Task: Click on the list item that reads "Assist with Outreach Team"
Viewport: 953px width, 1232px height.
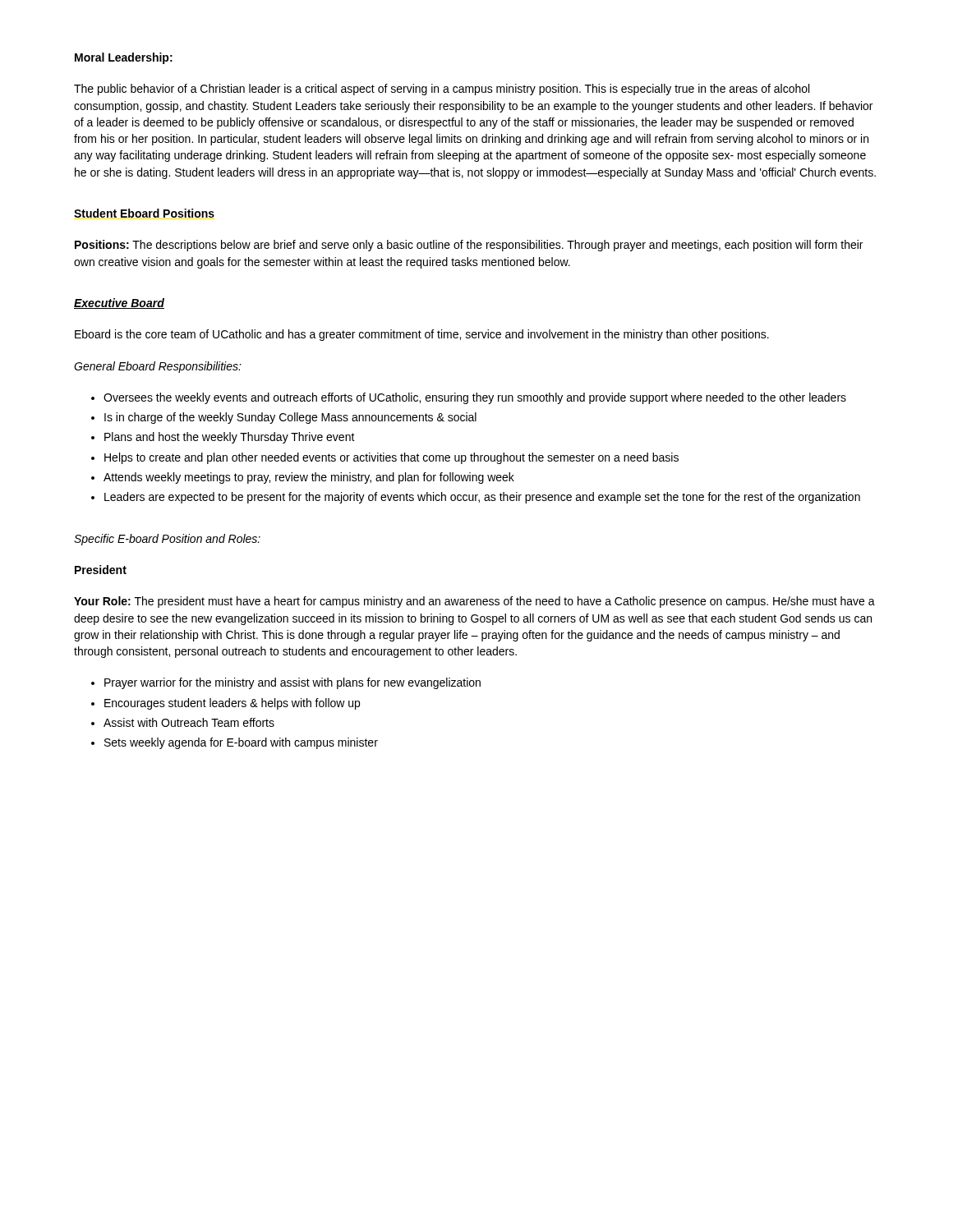Action: click(189, 723)
